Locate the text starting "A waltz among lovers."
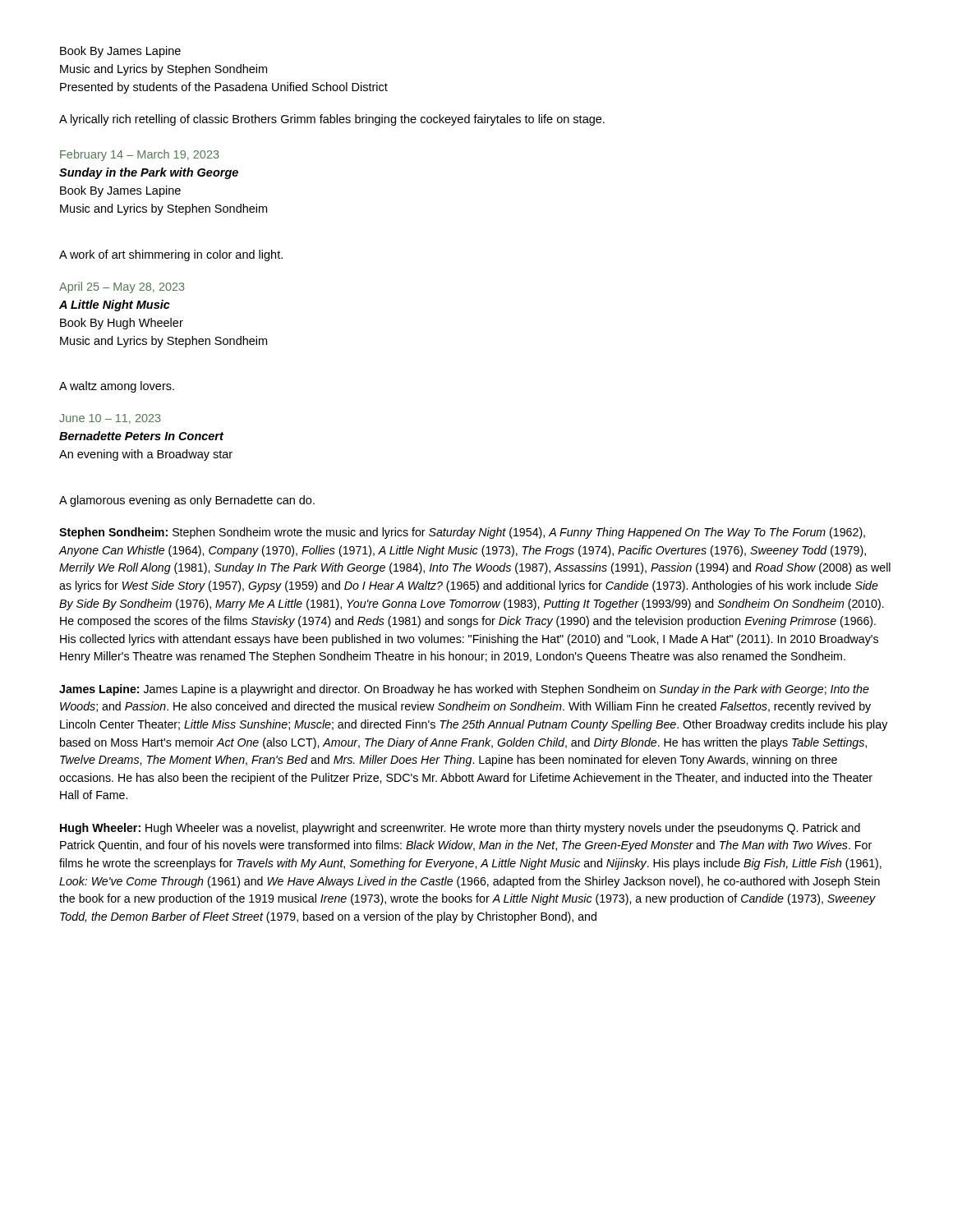Image resolution: width=953 pixels, height=1232 pixels. coord(117,386)
